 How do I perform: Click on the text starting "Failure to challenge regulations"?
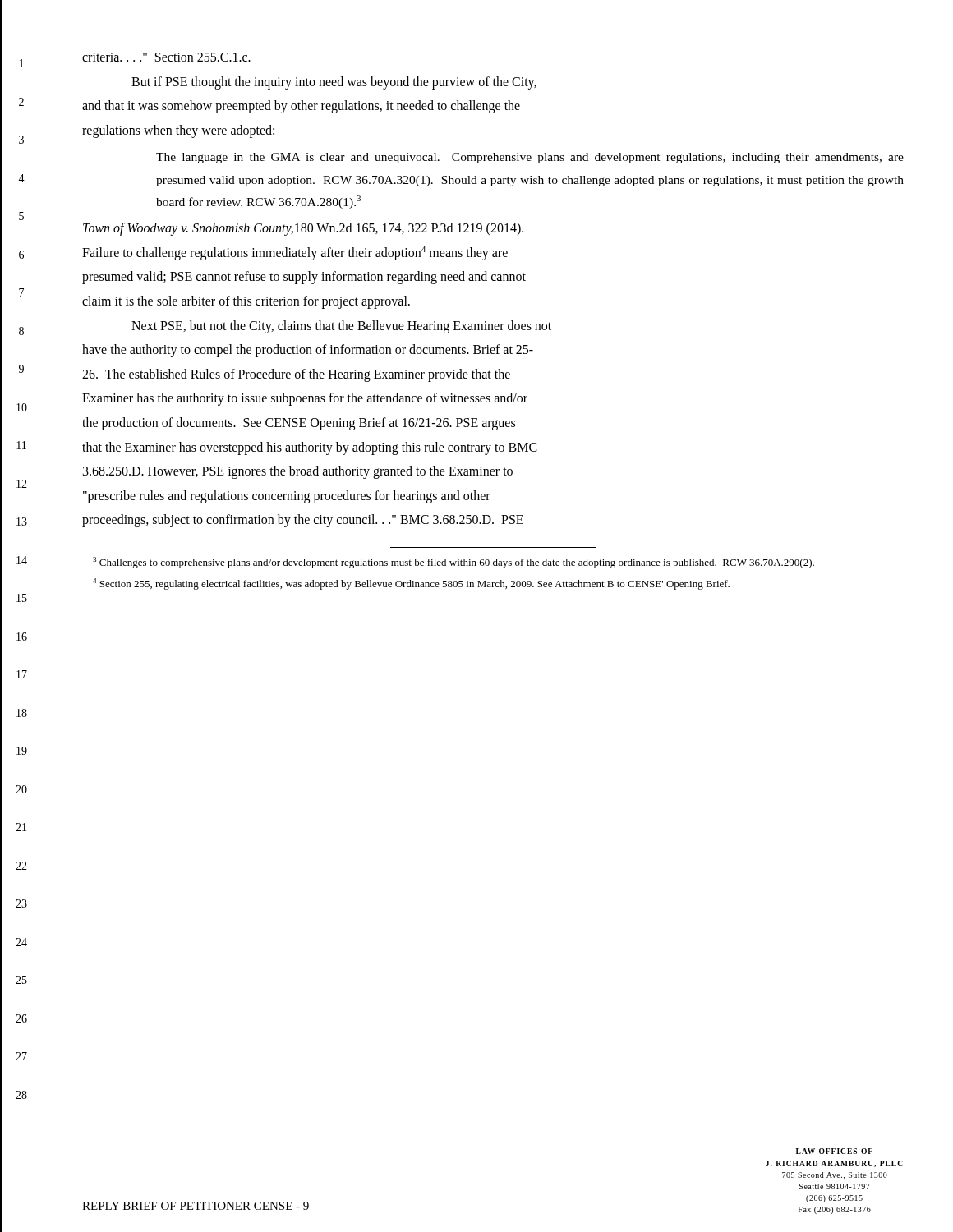295,252
